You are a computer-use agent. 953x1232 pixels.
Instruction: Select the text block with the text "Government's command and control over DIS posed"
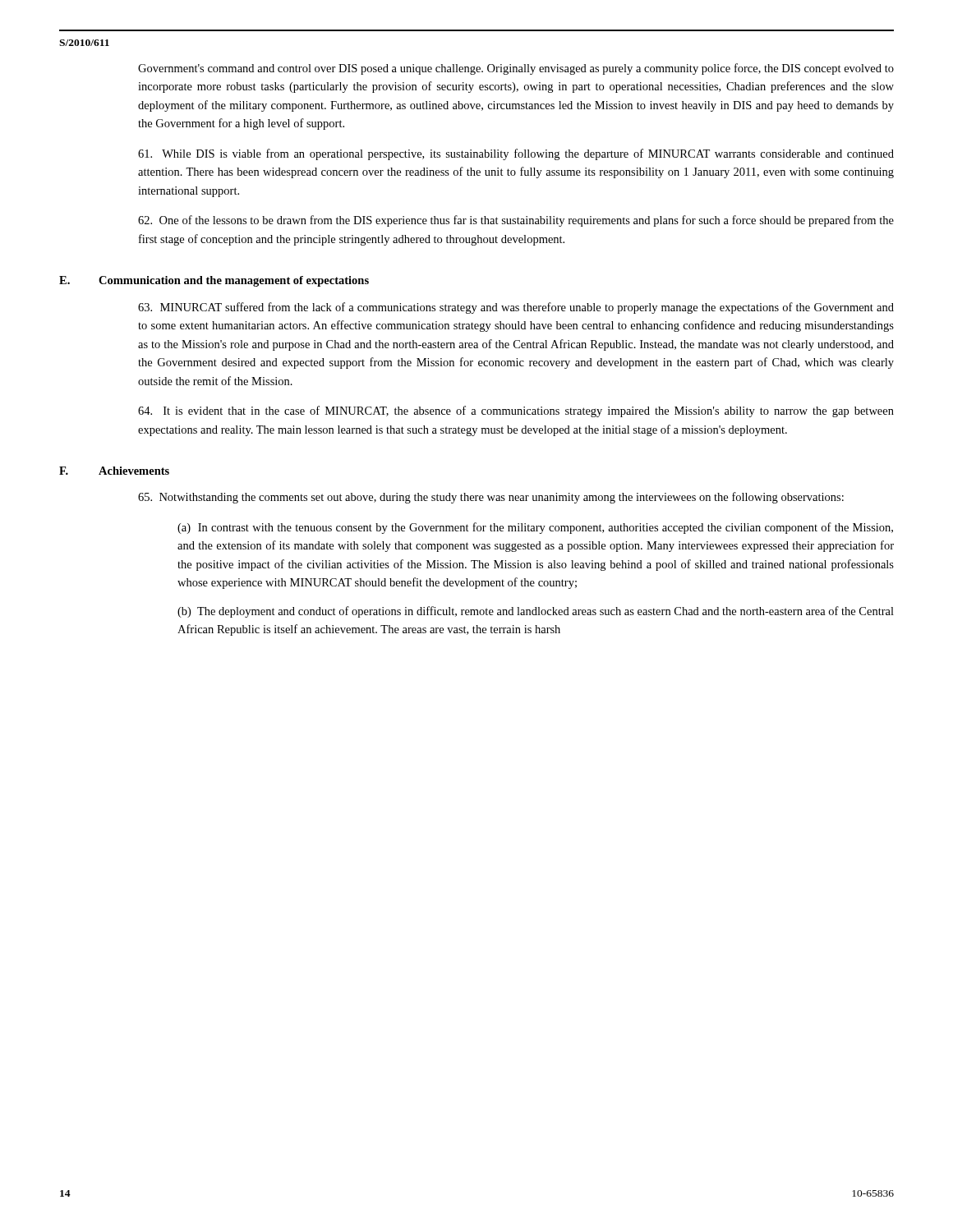tap(516, 96)
